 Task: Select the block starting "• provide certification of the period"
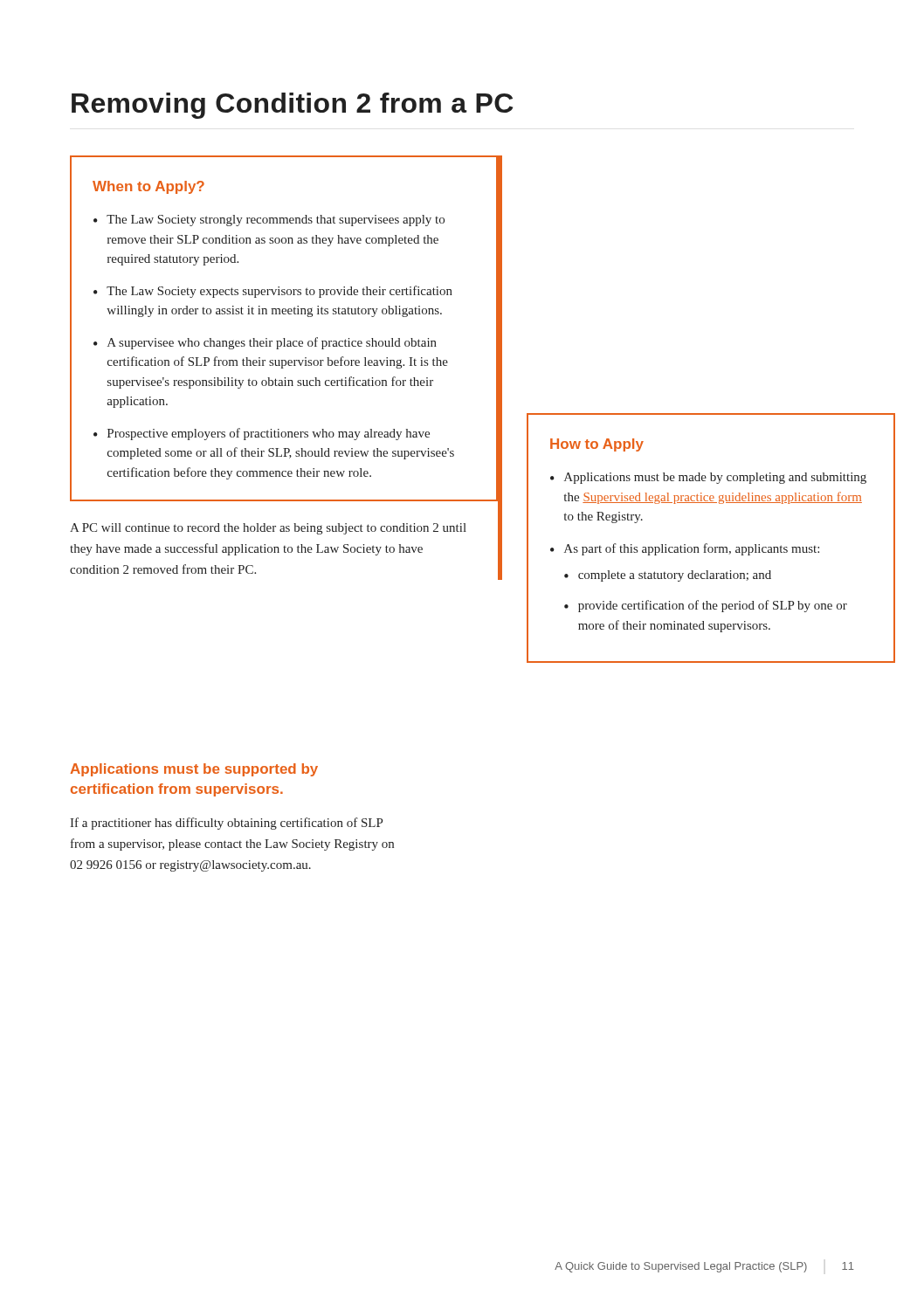click(718, 616)
